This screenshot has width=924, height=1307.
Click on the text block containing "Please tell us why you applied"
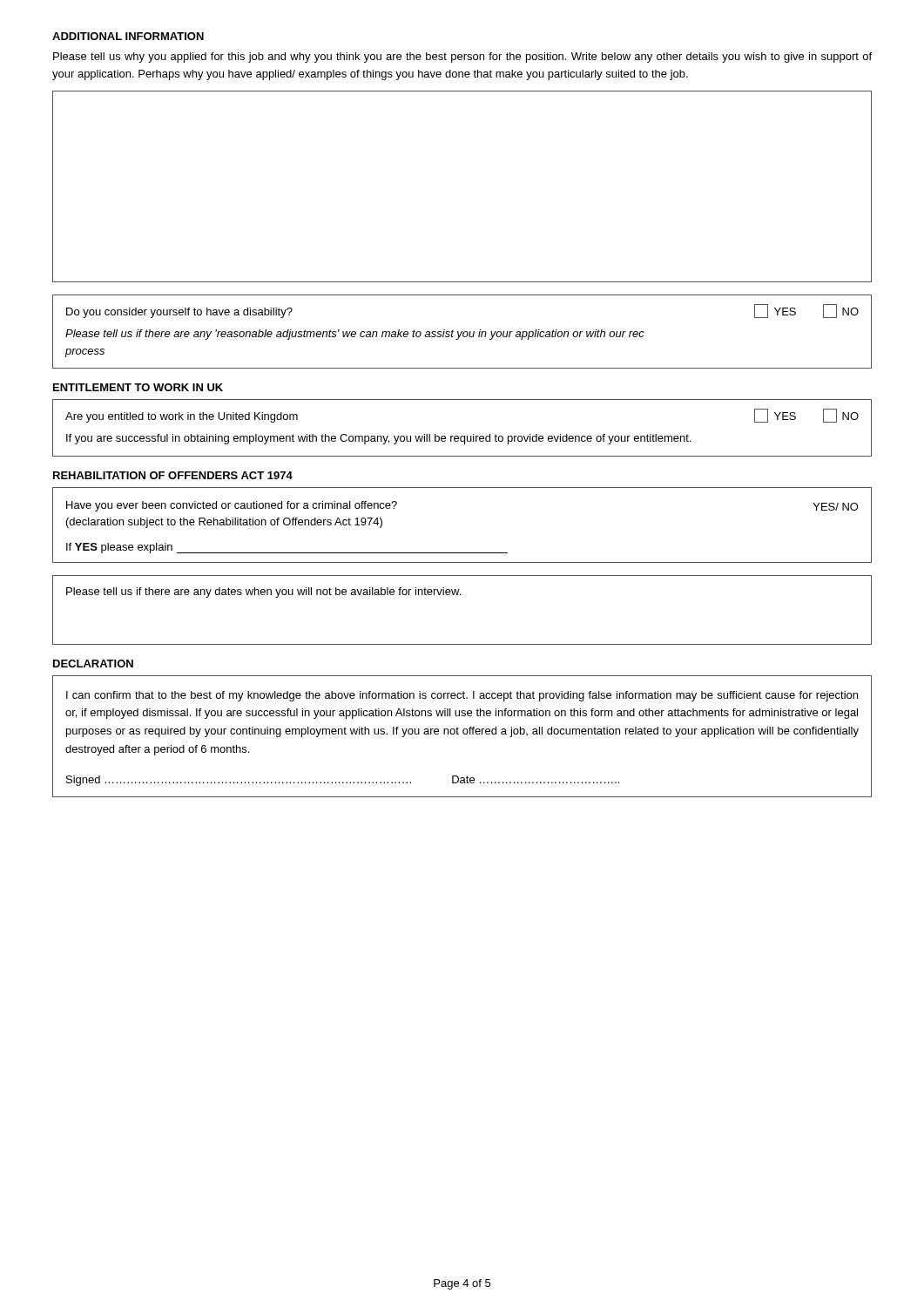[x=462, y=65]
